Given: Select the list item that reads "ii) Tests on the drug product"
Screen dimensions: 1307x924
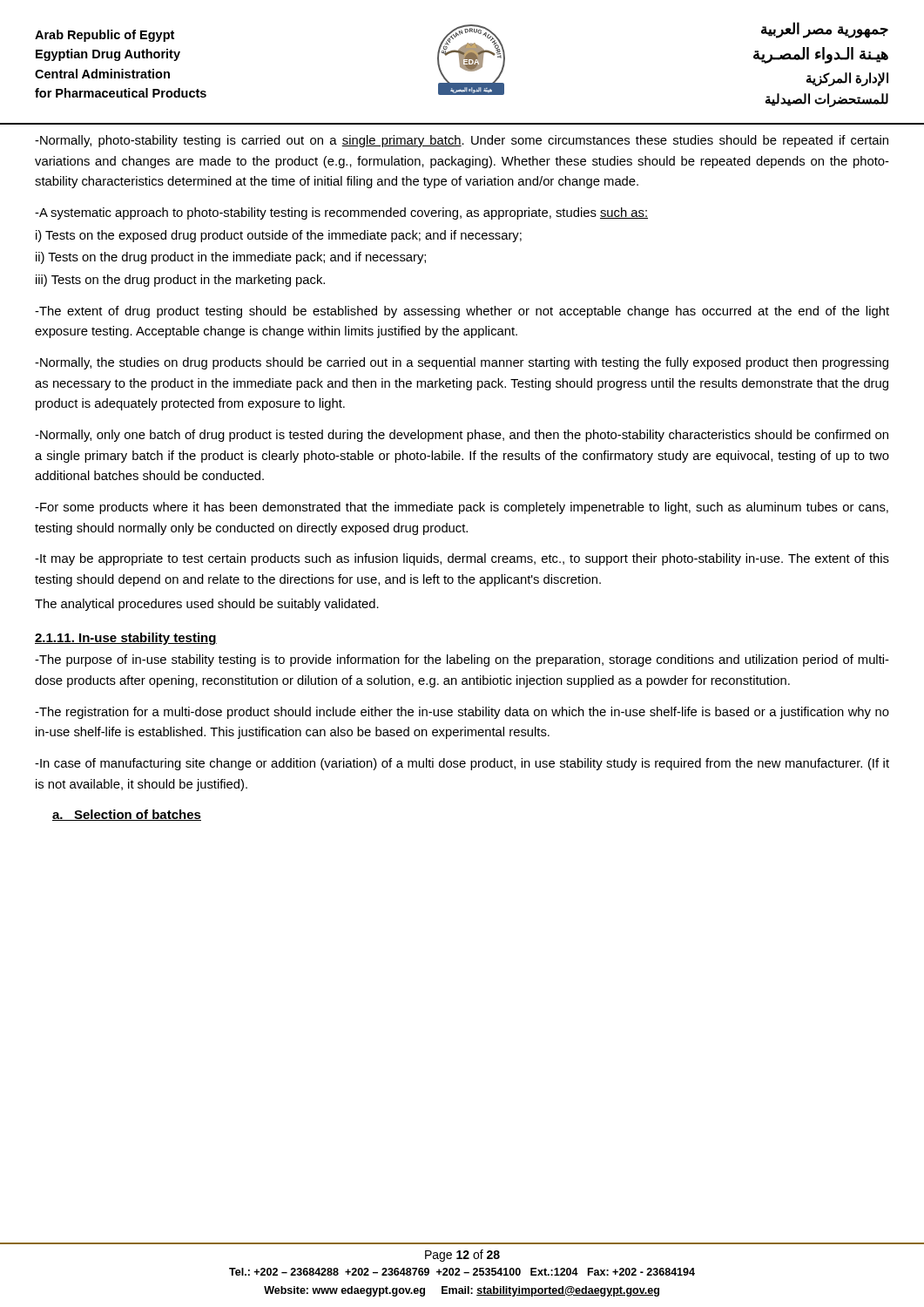Looking at the screenshot, I should point(231,257).
